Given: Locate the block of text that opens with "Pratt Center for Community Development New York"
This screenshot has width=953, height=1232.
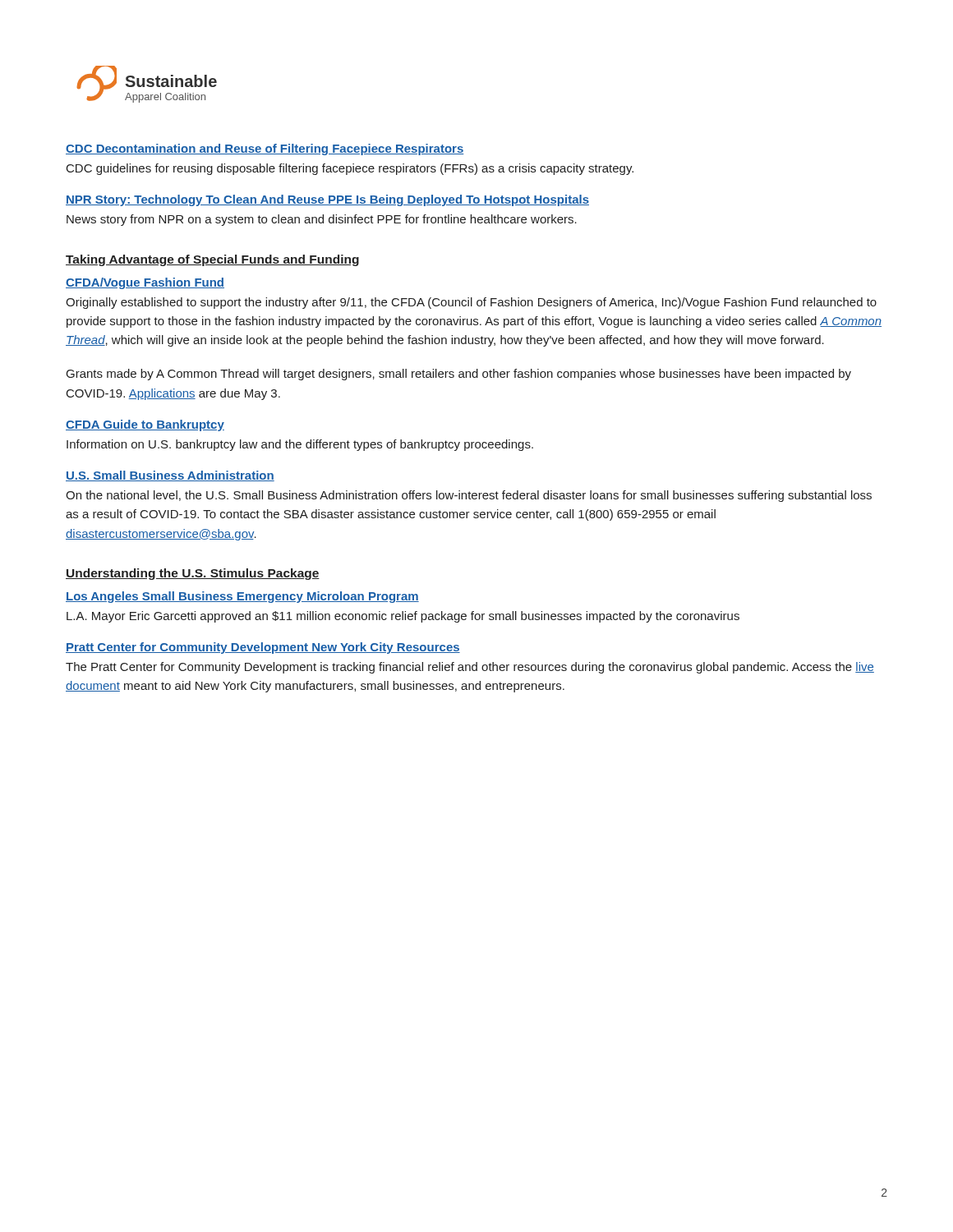Looking at the screenshot, I should pyautogui.click(x=476, y=666).
